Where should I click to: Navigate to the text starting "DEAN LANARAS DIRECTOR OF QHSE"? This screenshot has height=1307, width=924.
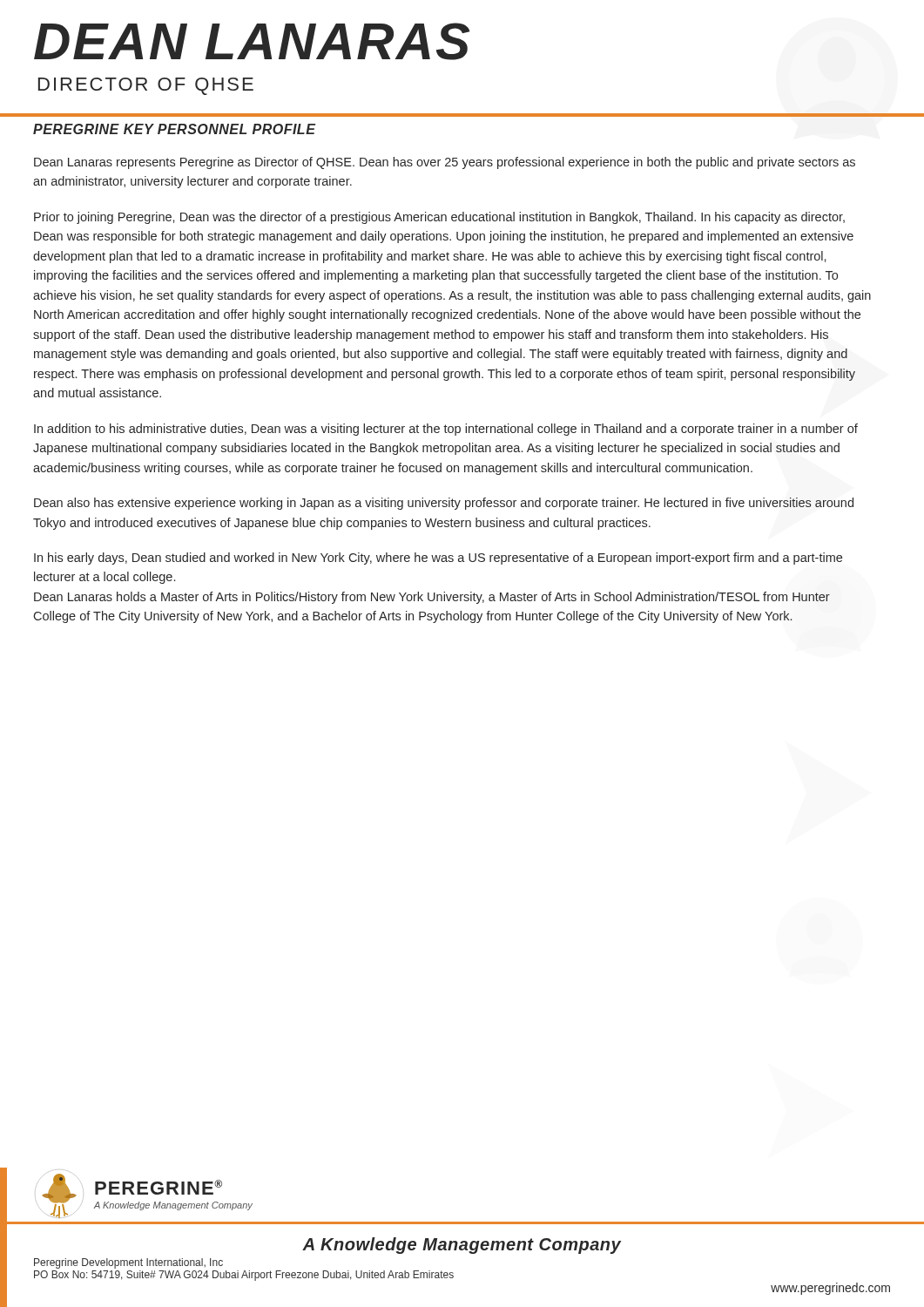click(253, 54)
